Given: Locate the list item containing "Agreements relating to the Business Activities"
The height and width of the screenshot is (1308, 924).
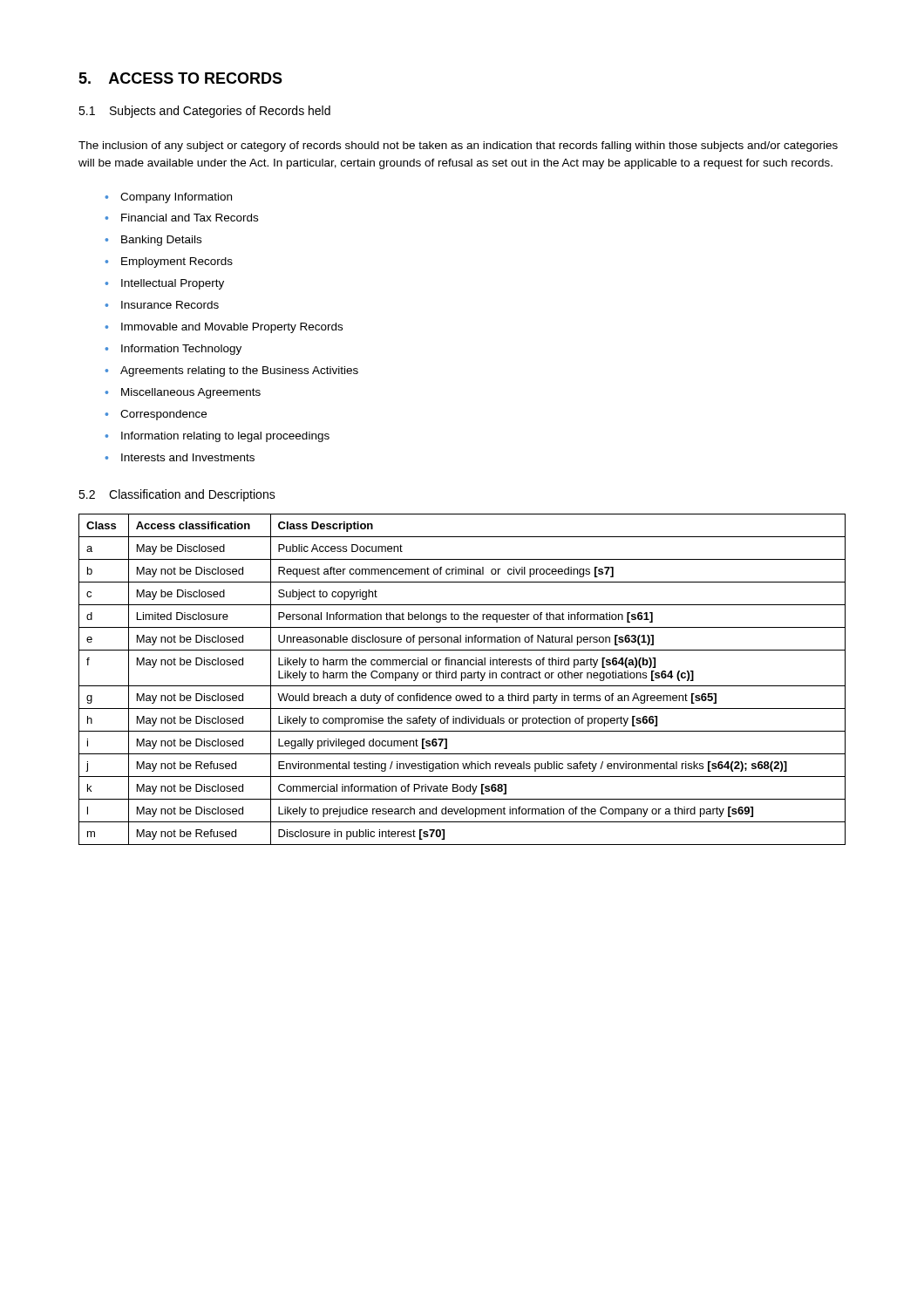Looking at the screenshot, I should pyautogui.click(x=239, y=370).
